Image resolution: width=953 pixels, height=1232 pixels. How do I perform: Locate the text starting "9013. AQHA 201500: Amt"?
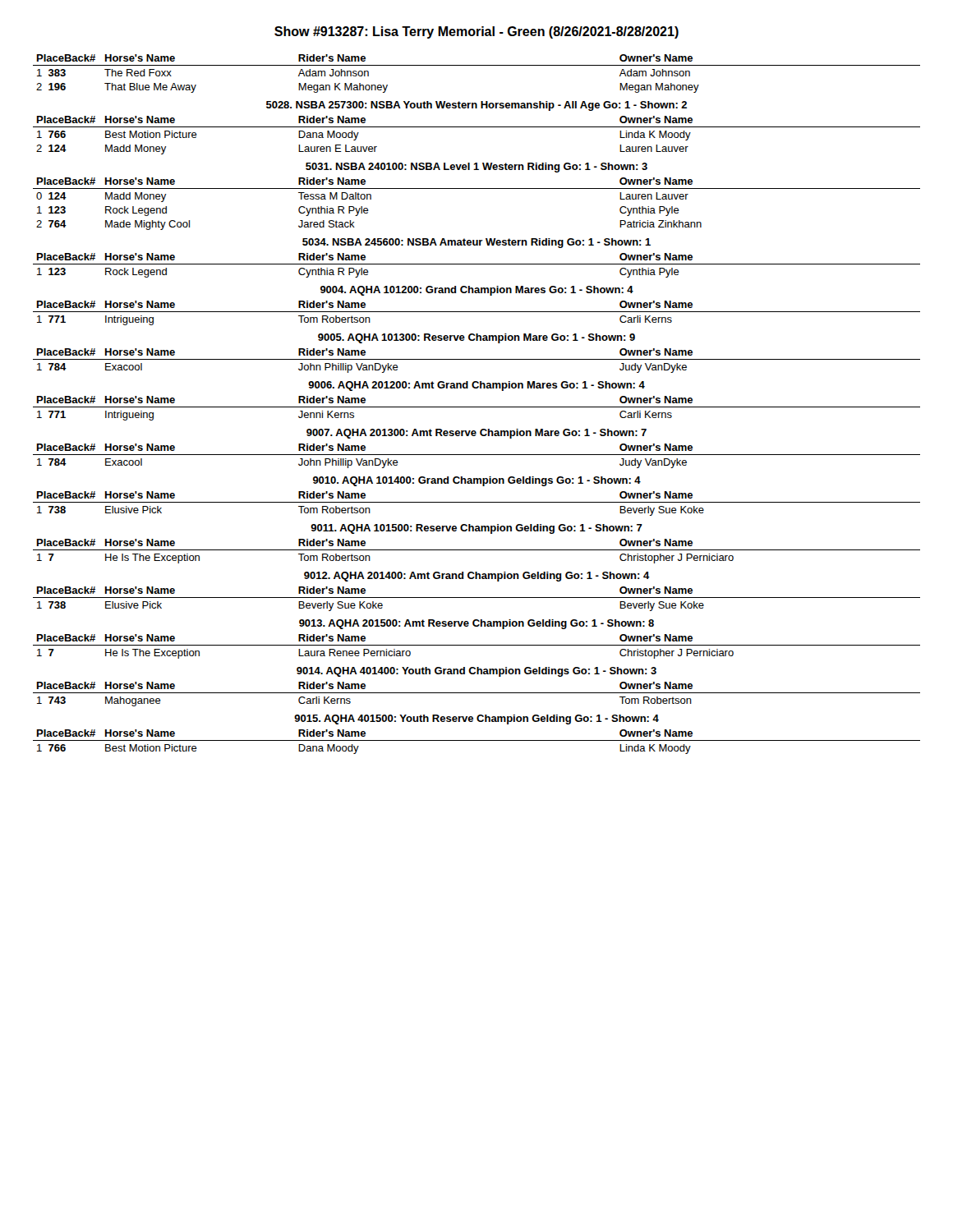click(476, 623)
